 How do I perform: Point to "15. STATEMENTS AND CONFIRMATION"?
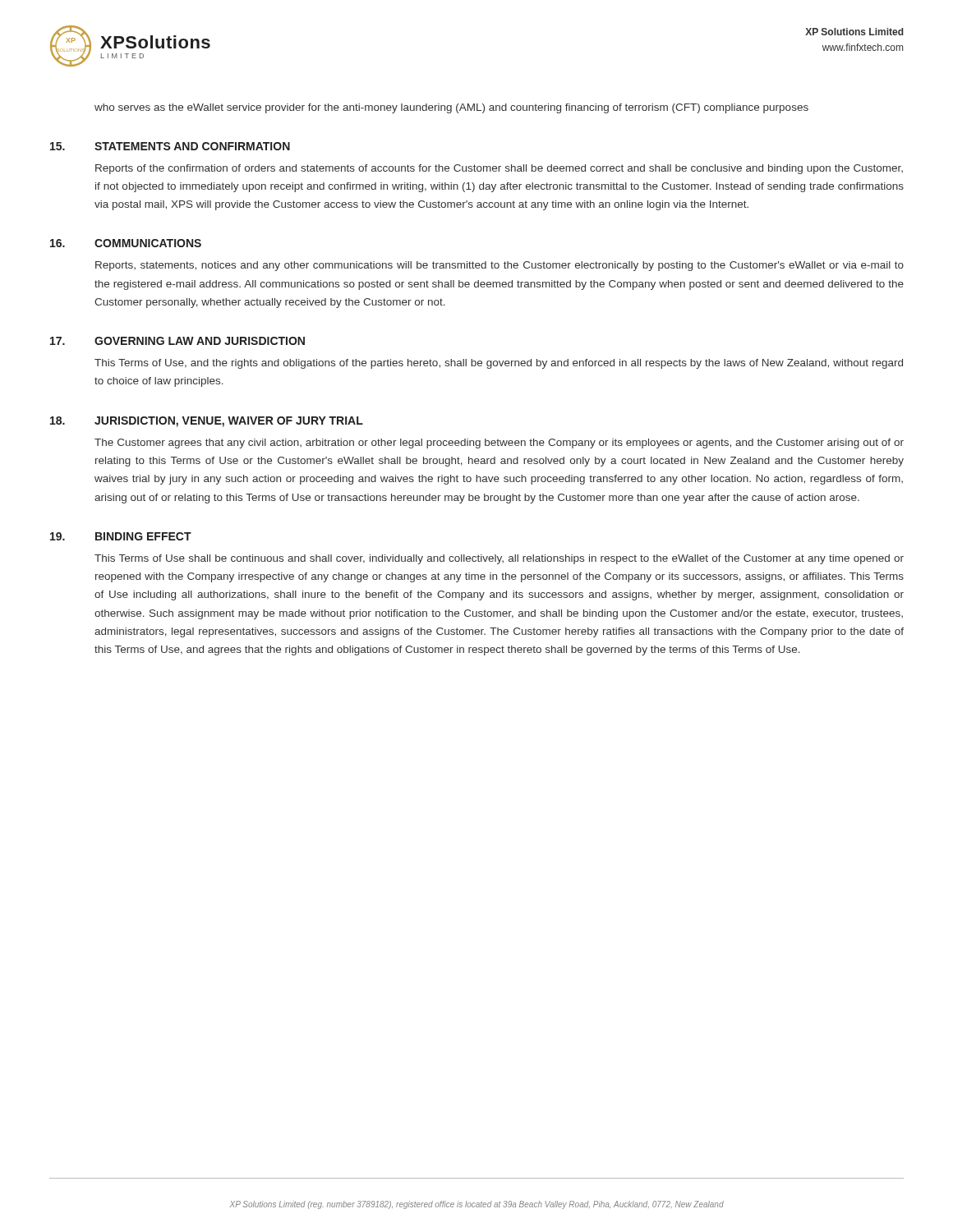(x=170, y=146)
